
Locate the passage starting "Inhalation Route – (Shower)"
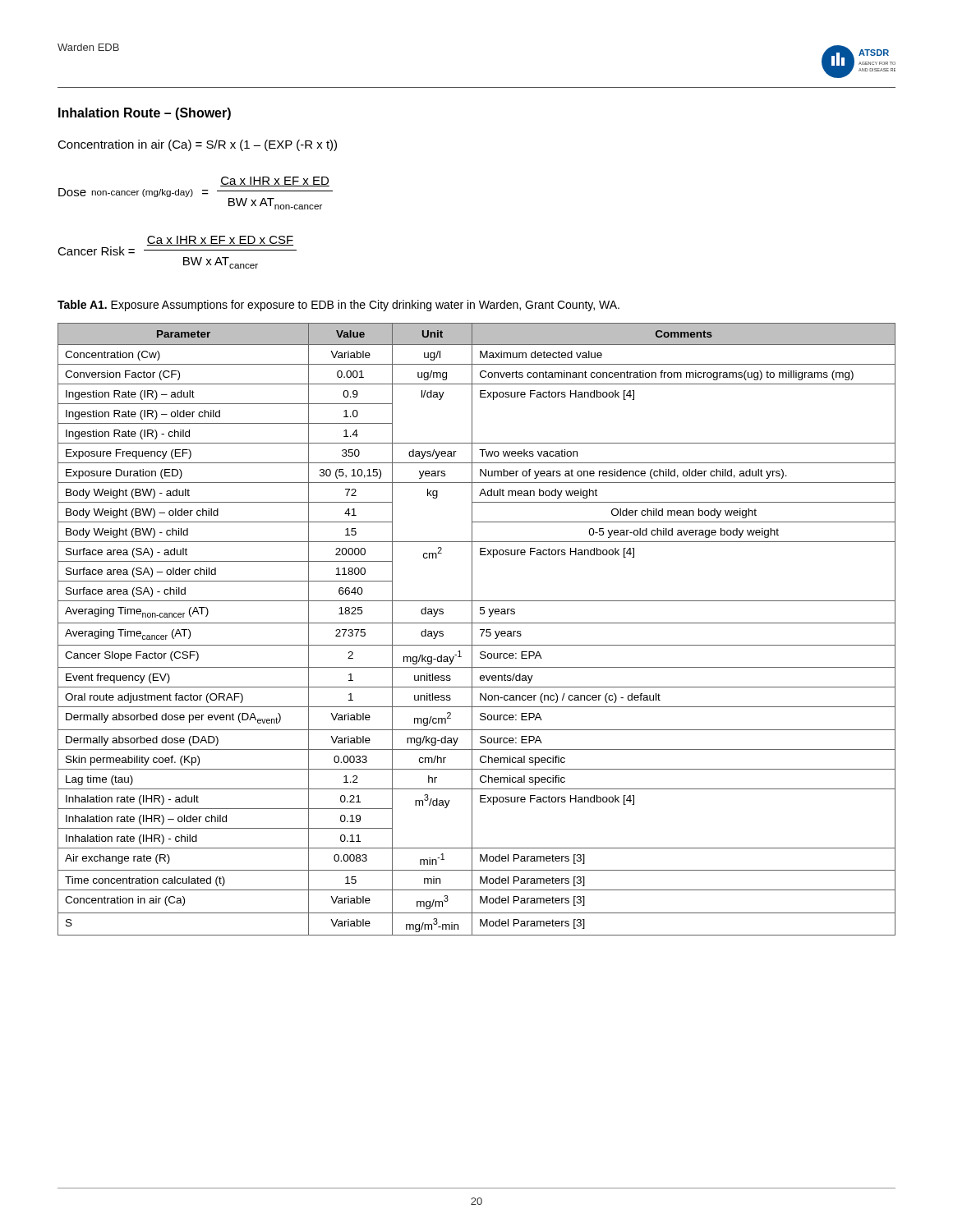click(144, 113)
